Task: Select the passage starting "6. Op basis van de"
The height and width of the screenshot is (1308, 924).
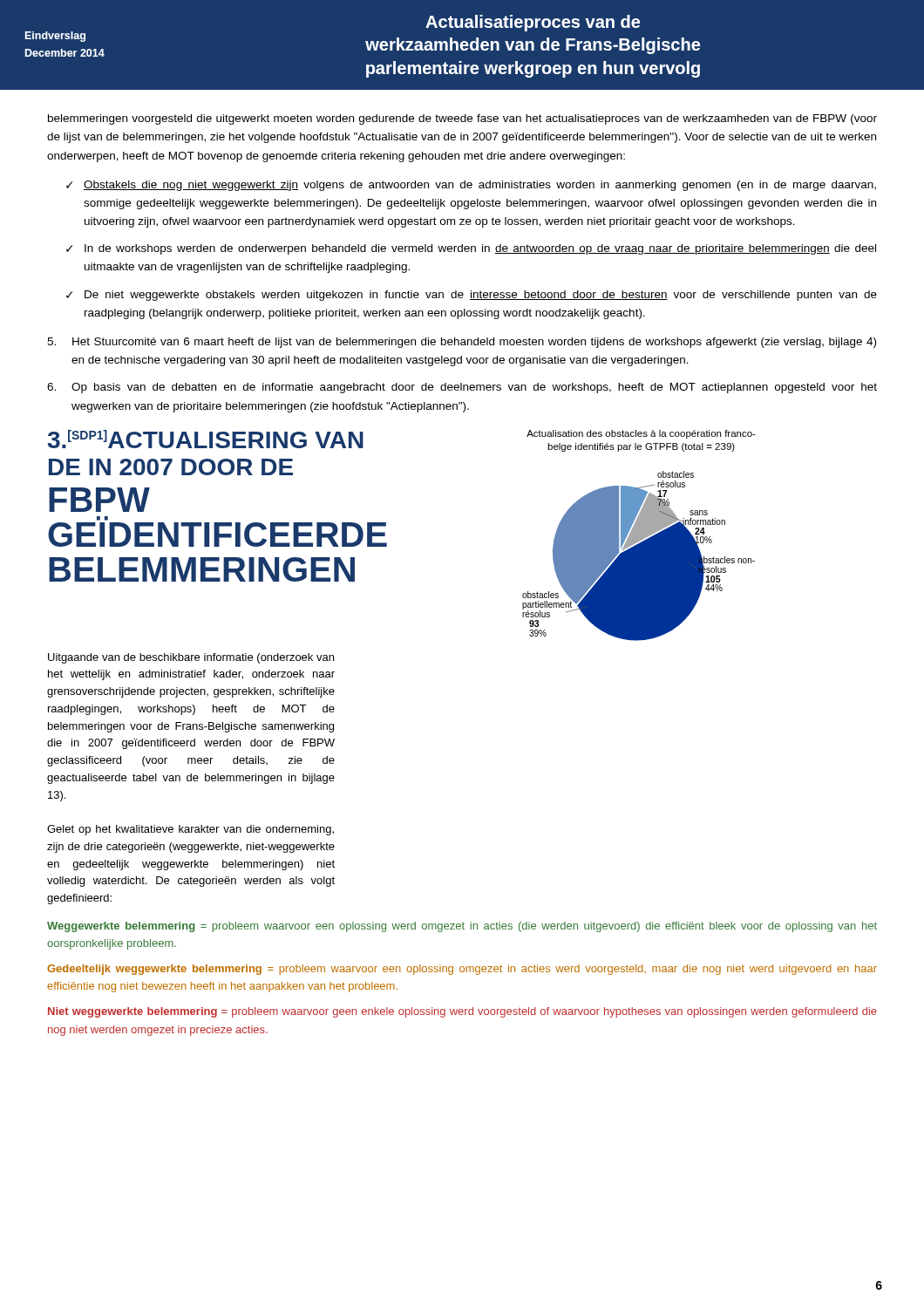Action: 462,396
